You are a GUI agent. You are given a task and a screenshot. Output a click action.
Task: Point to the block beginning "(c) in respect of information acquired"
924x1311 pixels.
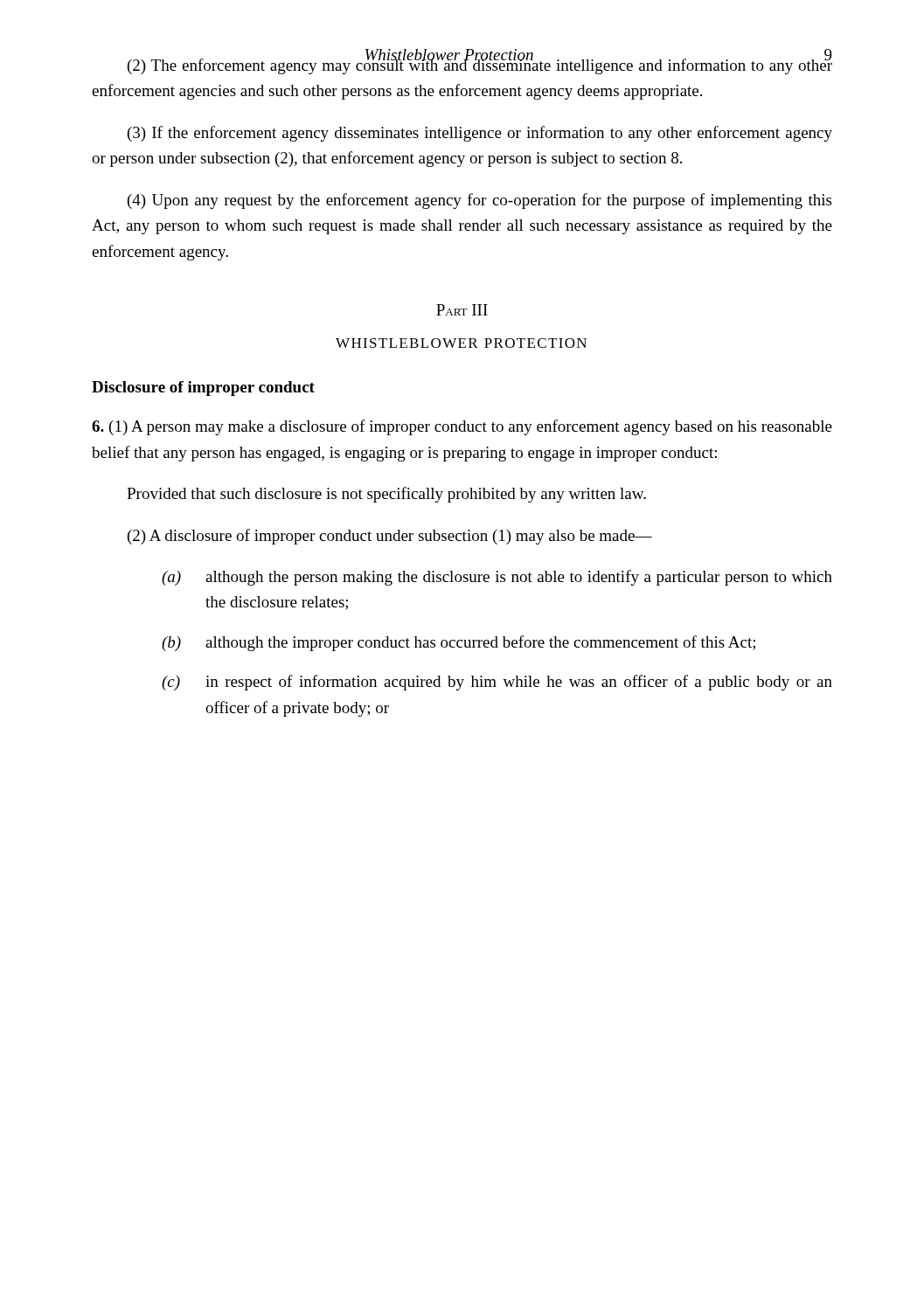(x=497, y=695)
